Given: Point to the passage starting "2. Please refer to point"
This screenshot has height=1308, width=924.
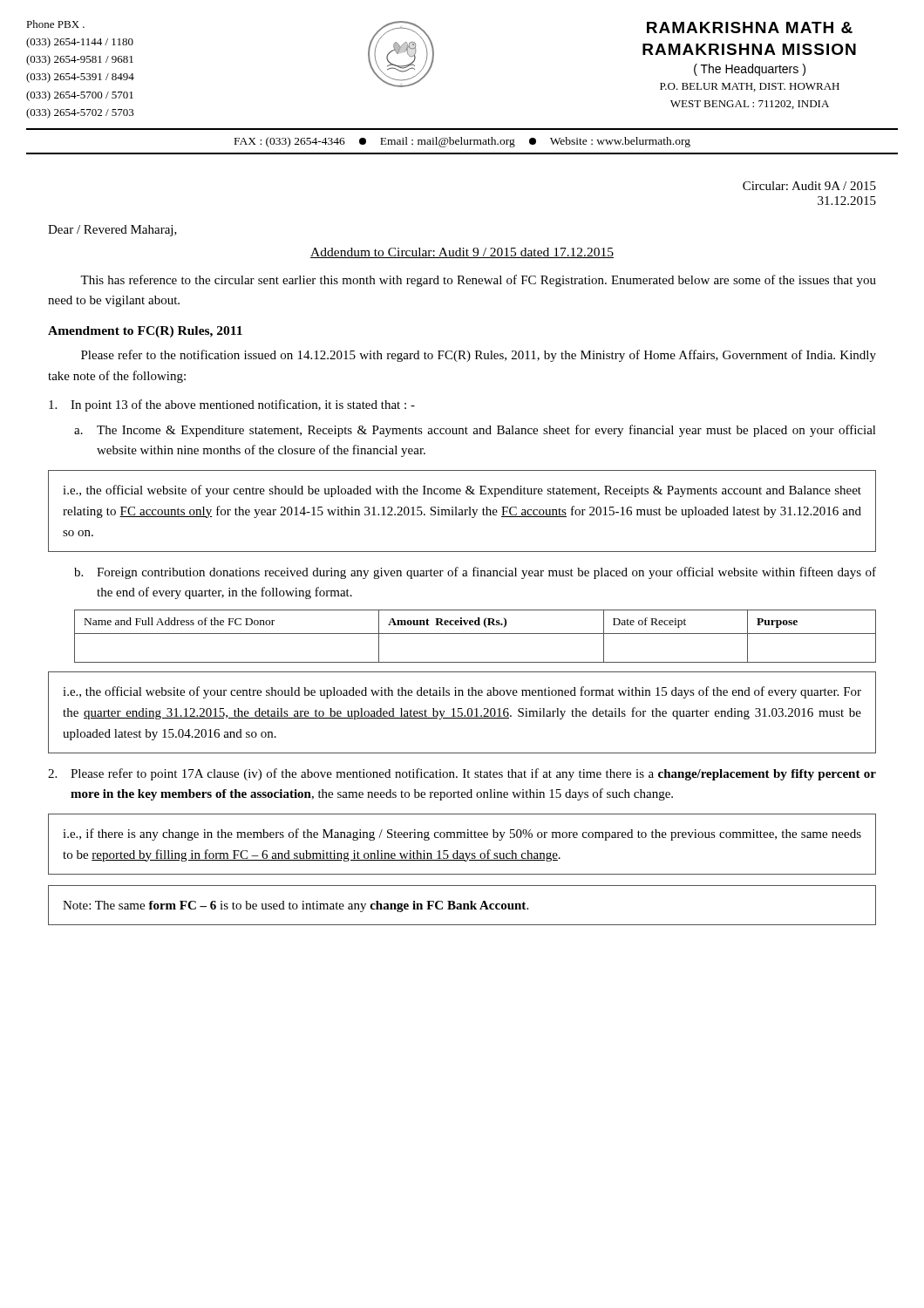Looking at the screenshot, I should coord(462,784).
